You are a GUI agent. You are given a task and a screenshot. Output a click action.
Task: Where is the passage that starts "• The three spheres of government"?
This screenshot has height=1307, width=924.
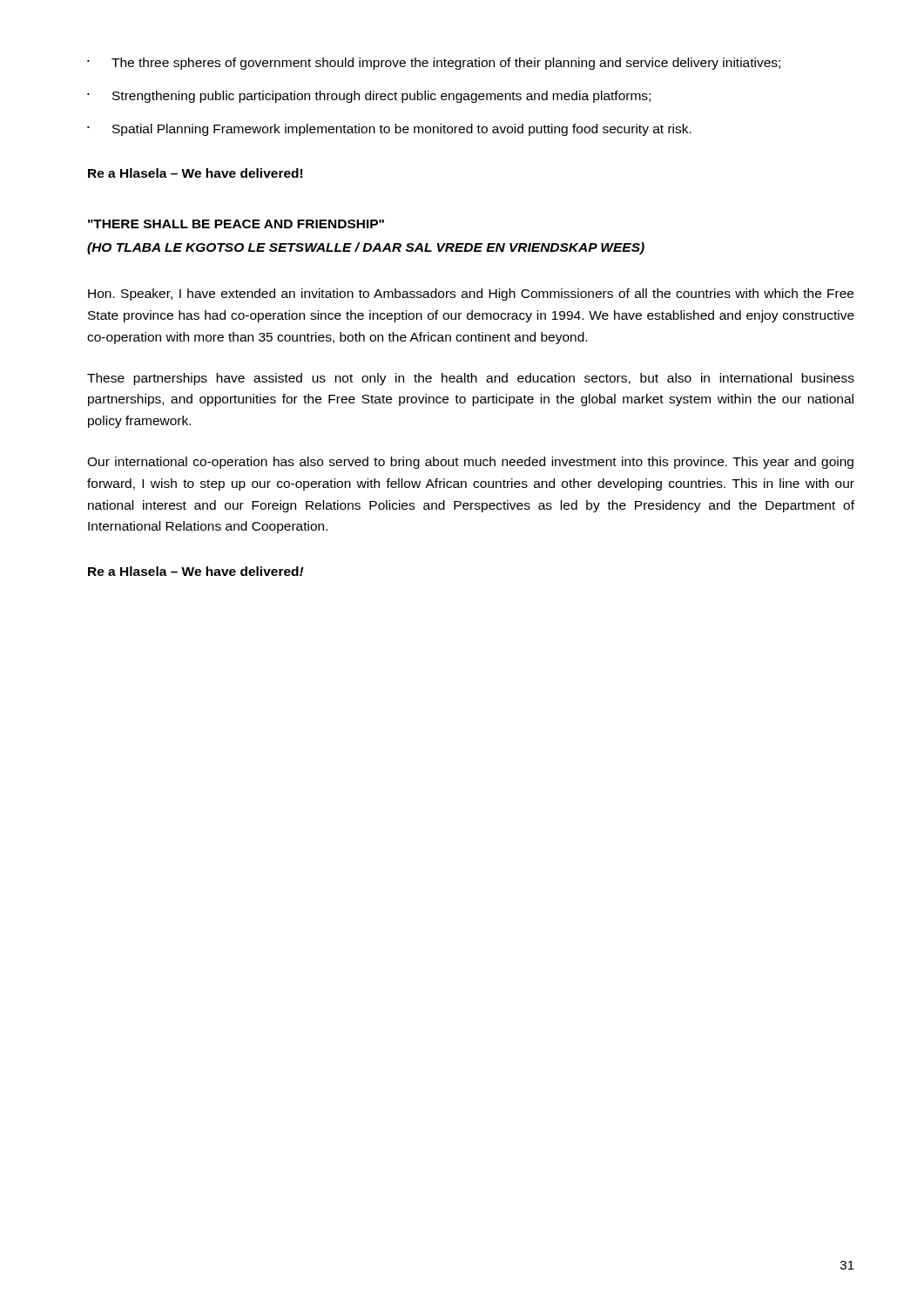[x=471, y=63]
